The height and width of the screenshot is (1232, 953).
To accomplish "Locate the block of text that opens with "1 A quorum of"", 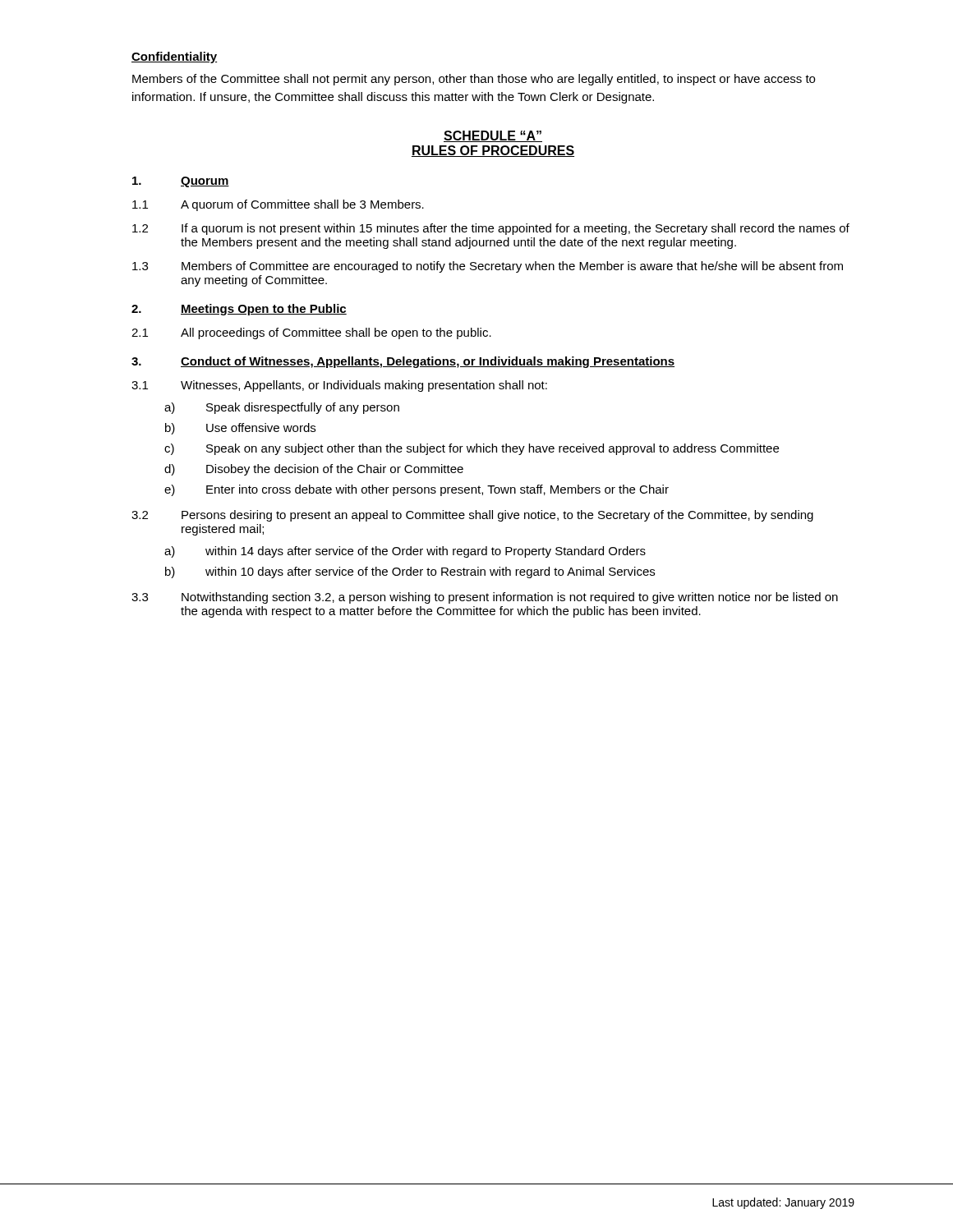I will click(278, 205).
